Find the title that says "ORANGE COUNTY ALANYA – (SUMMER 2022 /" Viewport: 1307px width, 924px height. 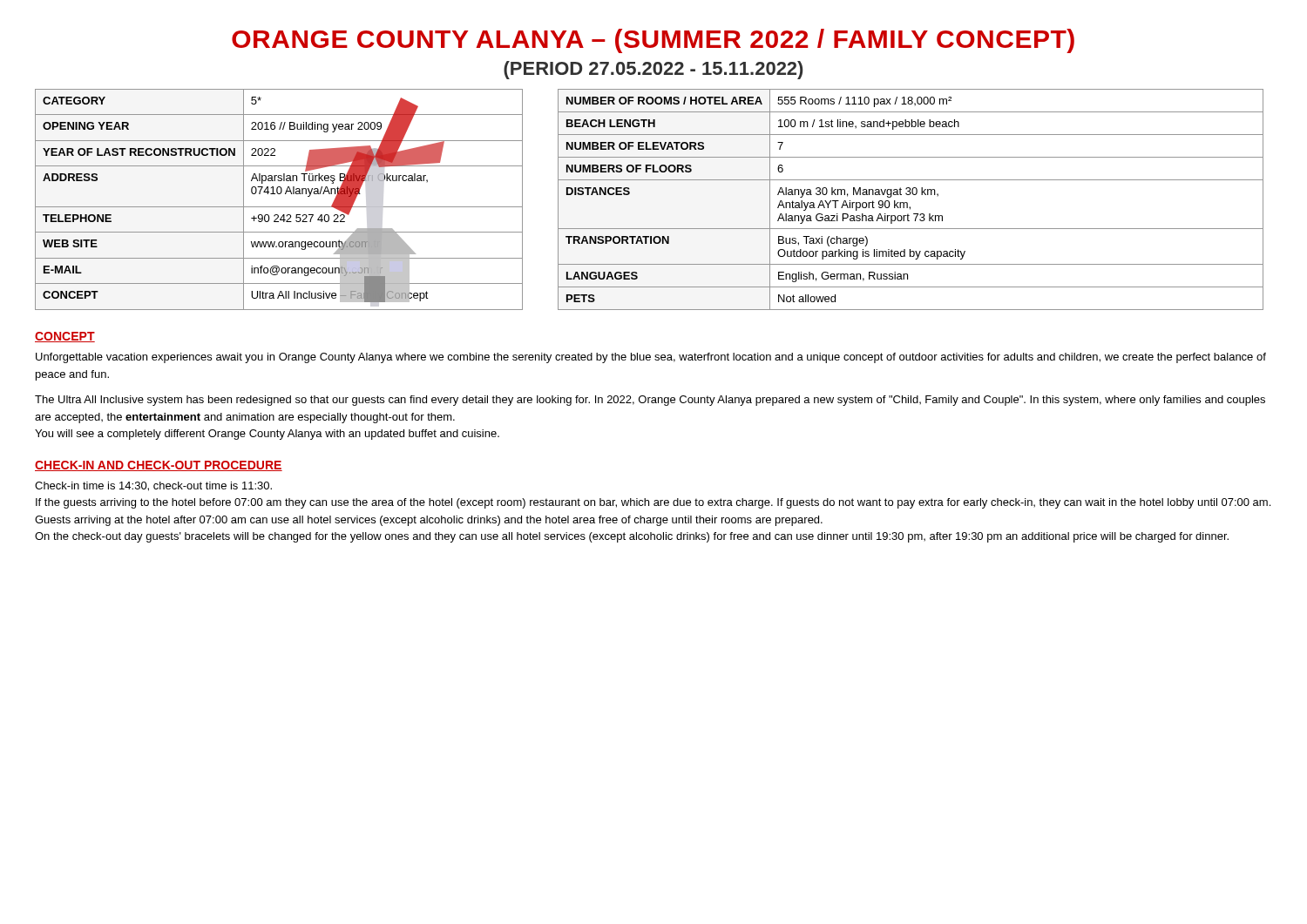point(654,52)
